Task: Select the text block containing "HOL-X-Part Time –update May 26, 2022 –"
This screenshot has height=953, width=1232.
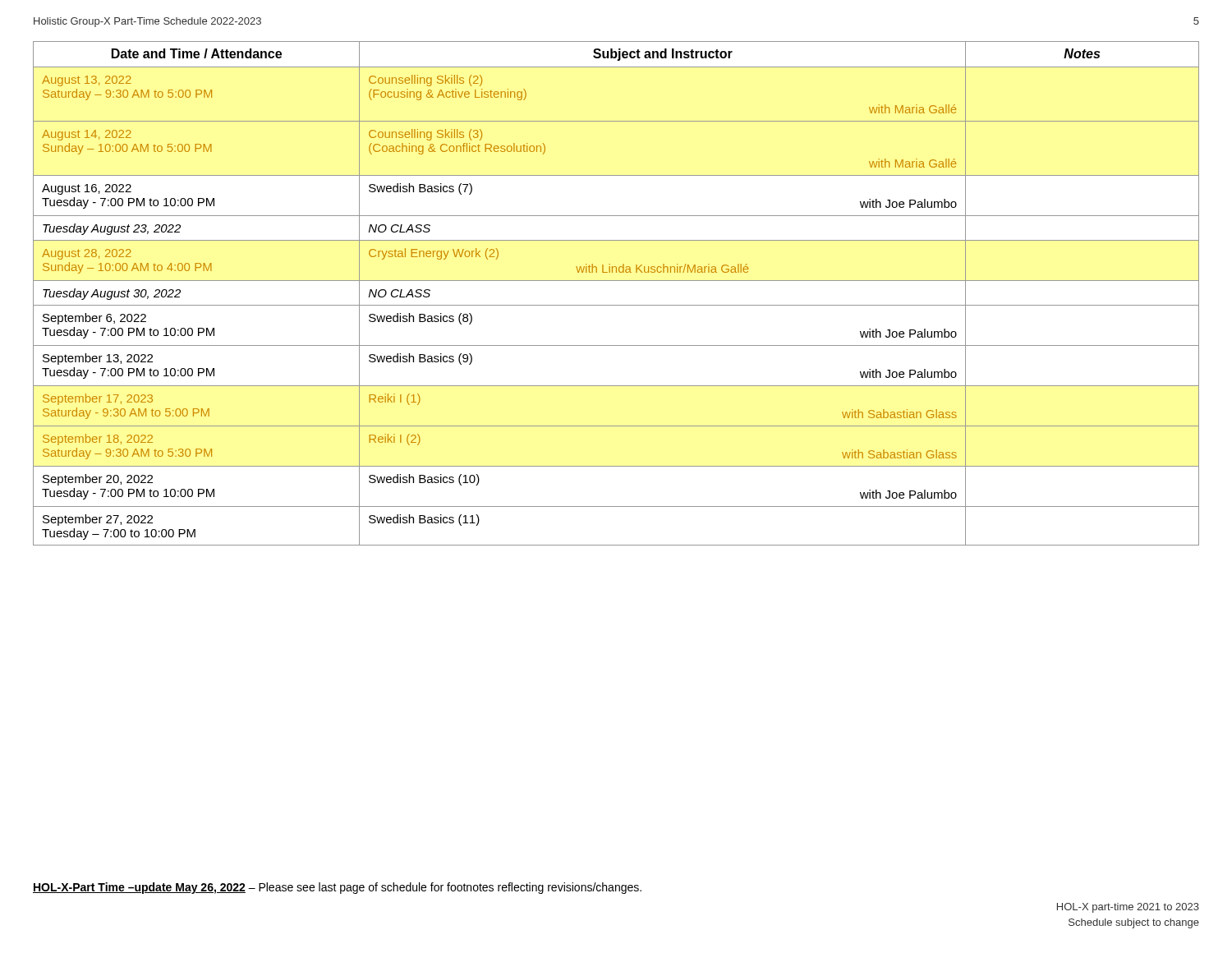Action: point(338,887)
